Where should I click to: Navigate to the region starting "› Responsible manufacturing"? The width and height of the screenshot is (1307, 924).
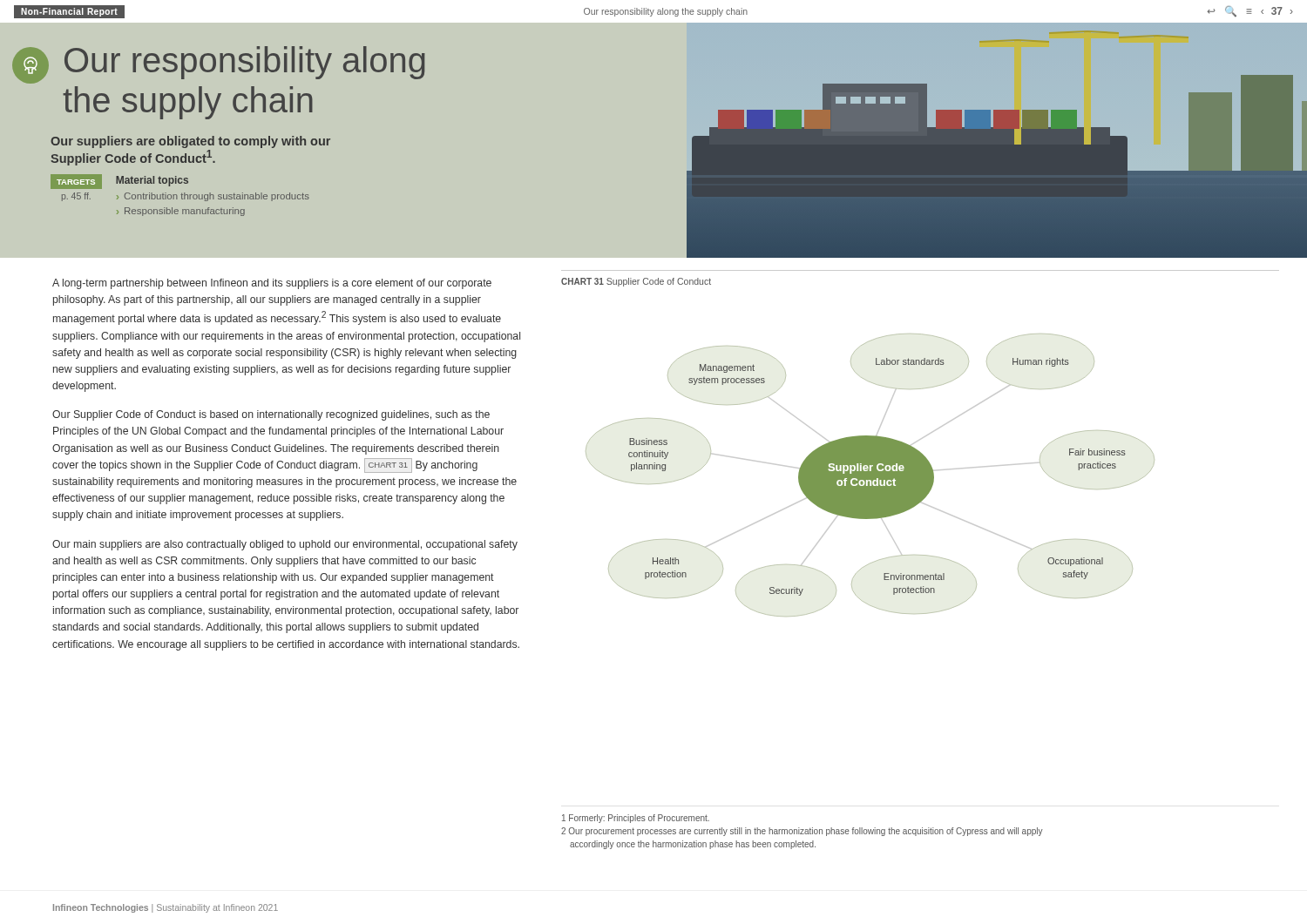180,211
